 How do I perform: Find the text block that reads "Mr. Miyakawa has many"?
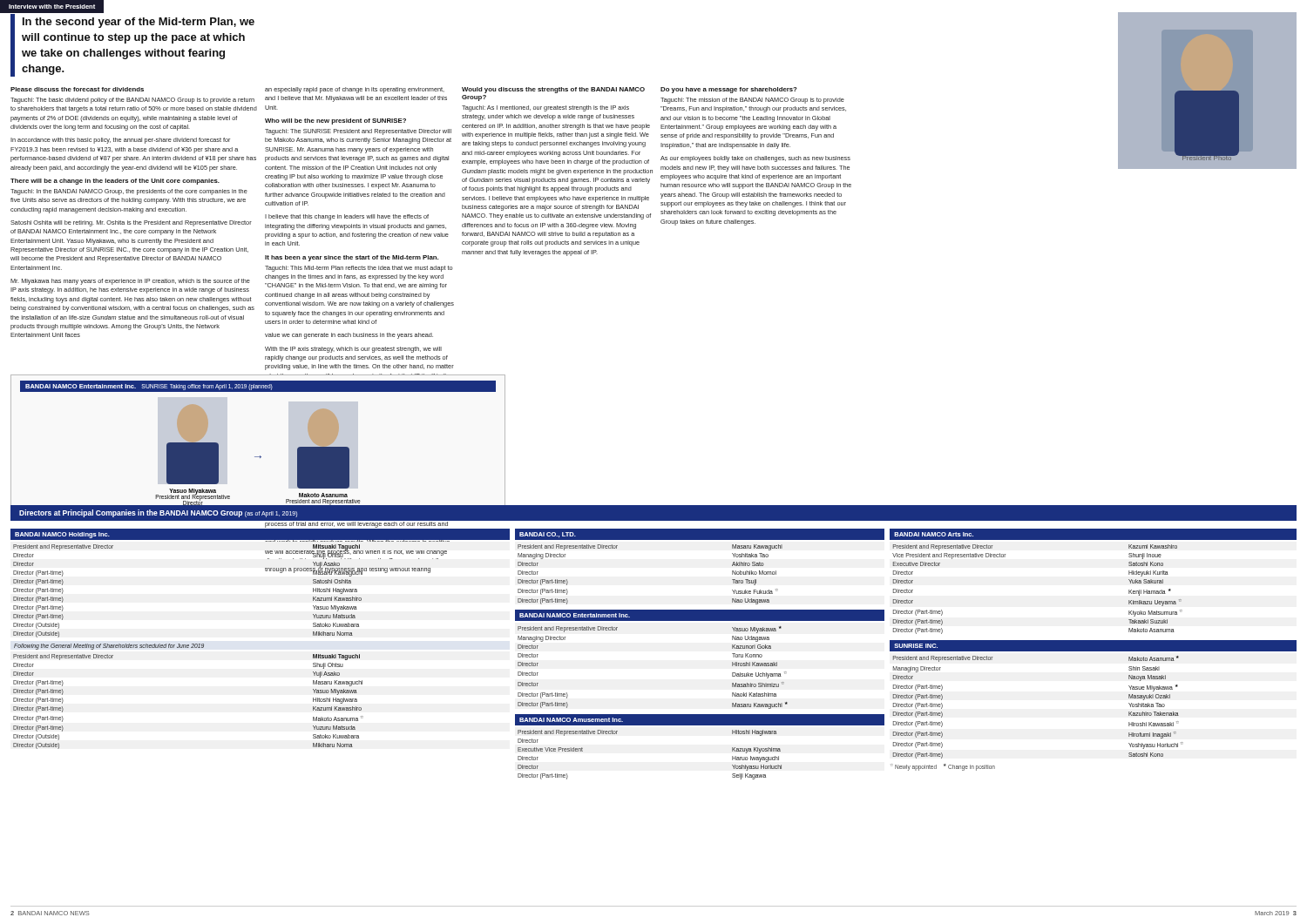132,308
